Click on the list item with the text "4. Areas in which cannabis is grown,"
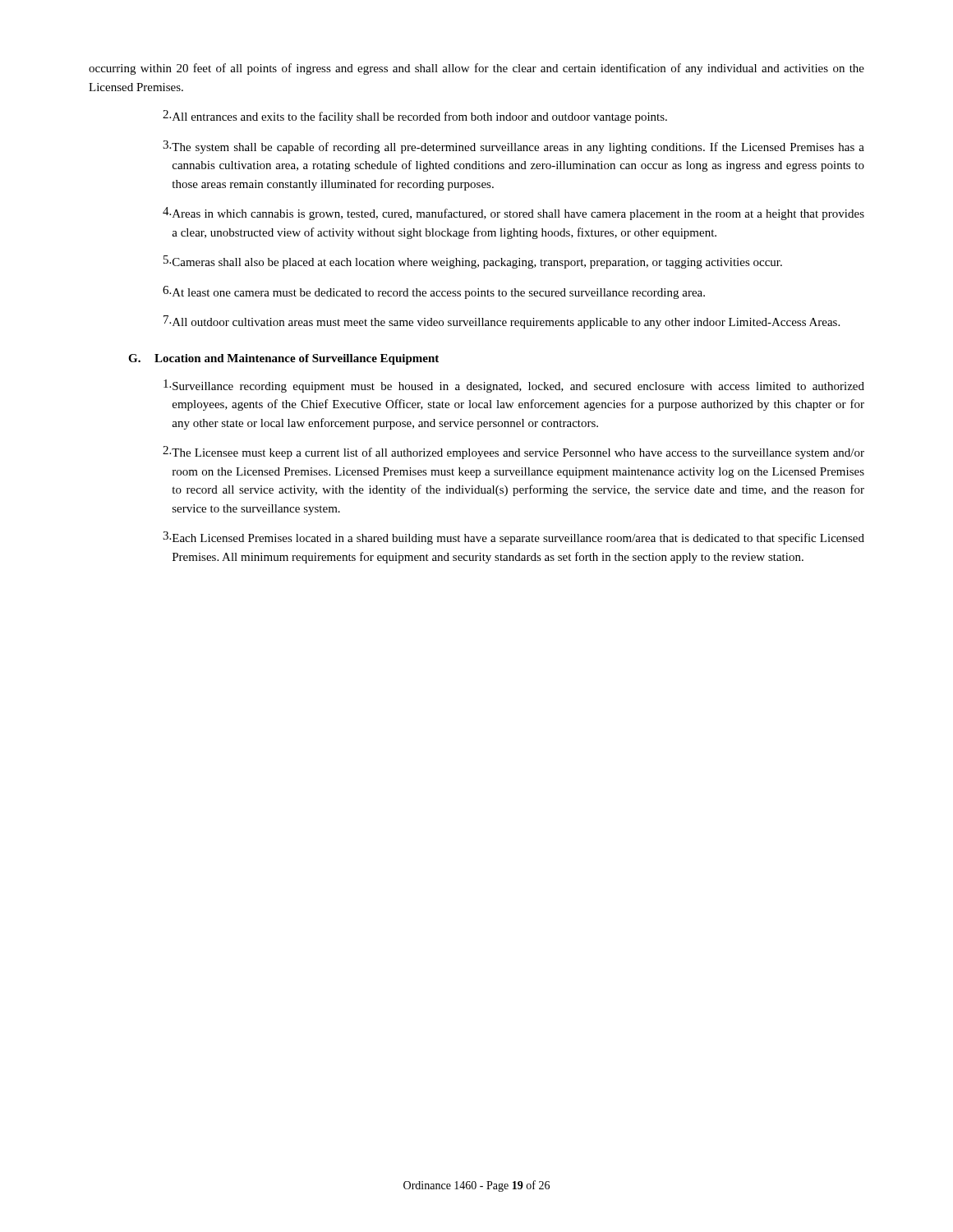 point(476,223)
